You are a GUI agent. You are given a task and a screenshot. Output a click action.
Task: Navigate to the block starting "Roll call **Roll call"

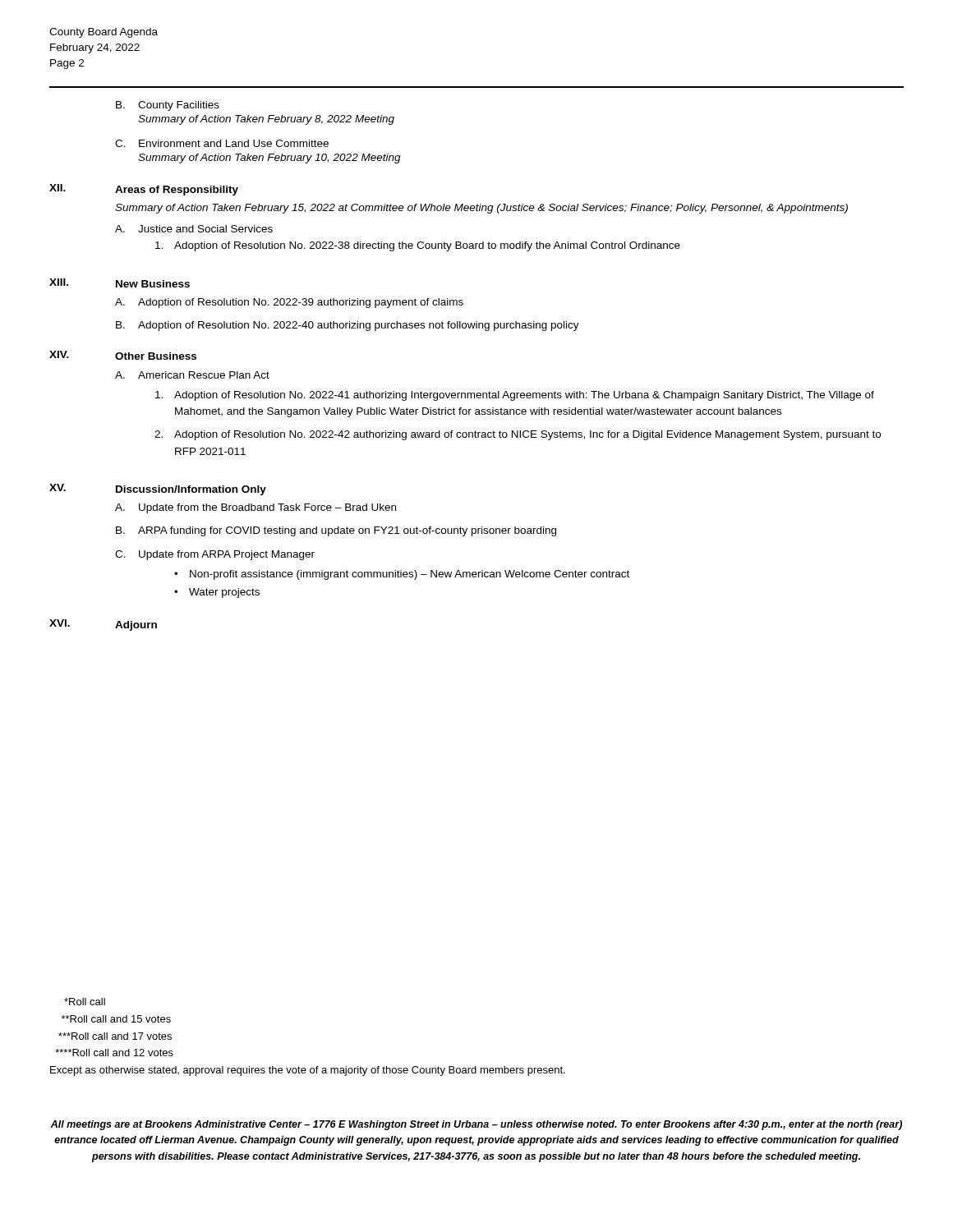pyautogui.click(x=85, y=1002)
